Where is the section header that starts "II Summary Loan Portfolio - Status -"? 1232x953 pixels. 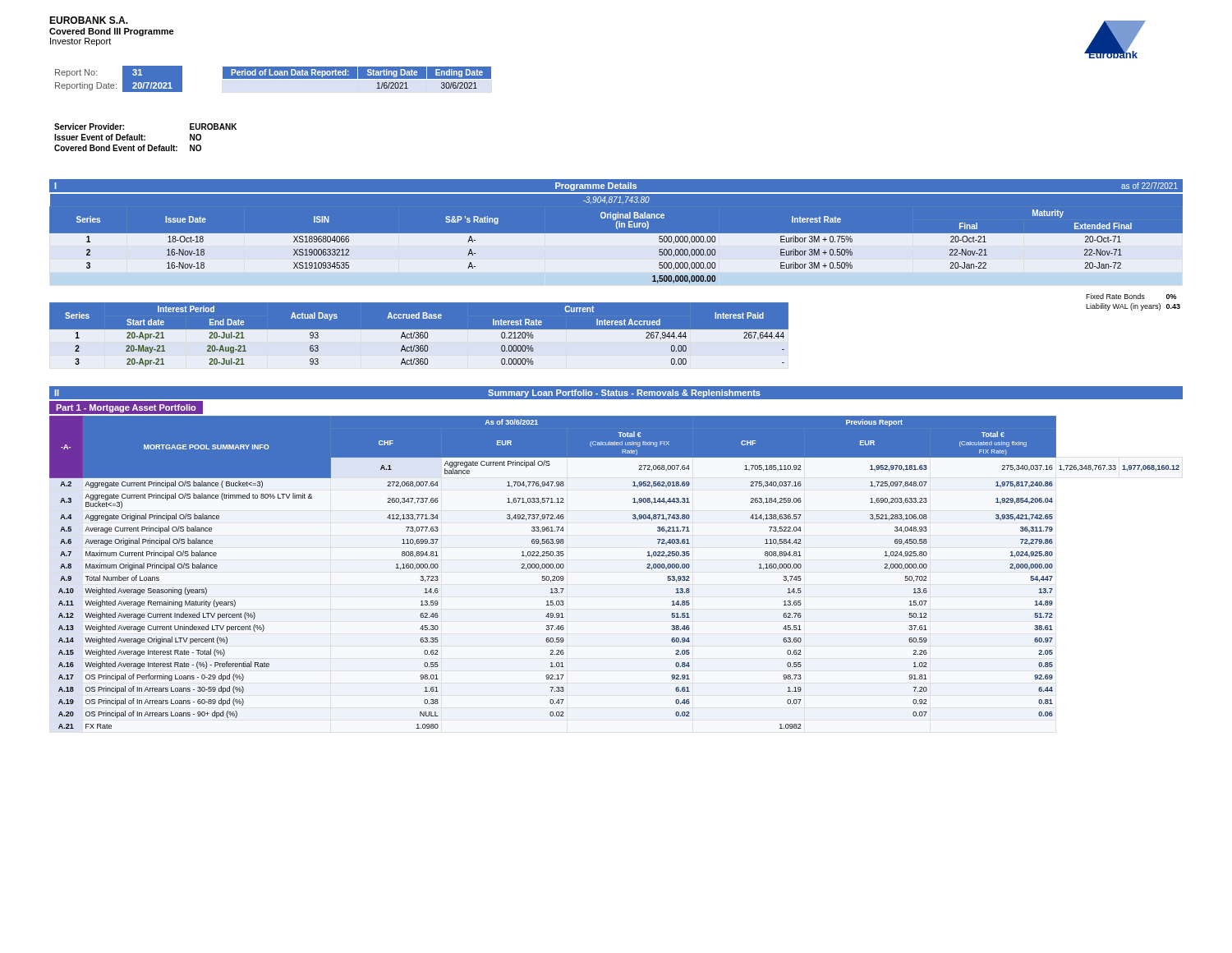[x=616, y=393]
